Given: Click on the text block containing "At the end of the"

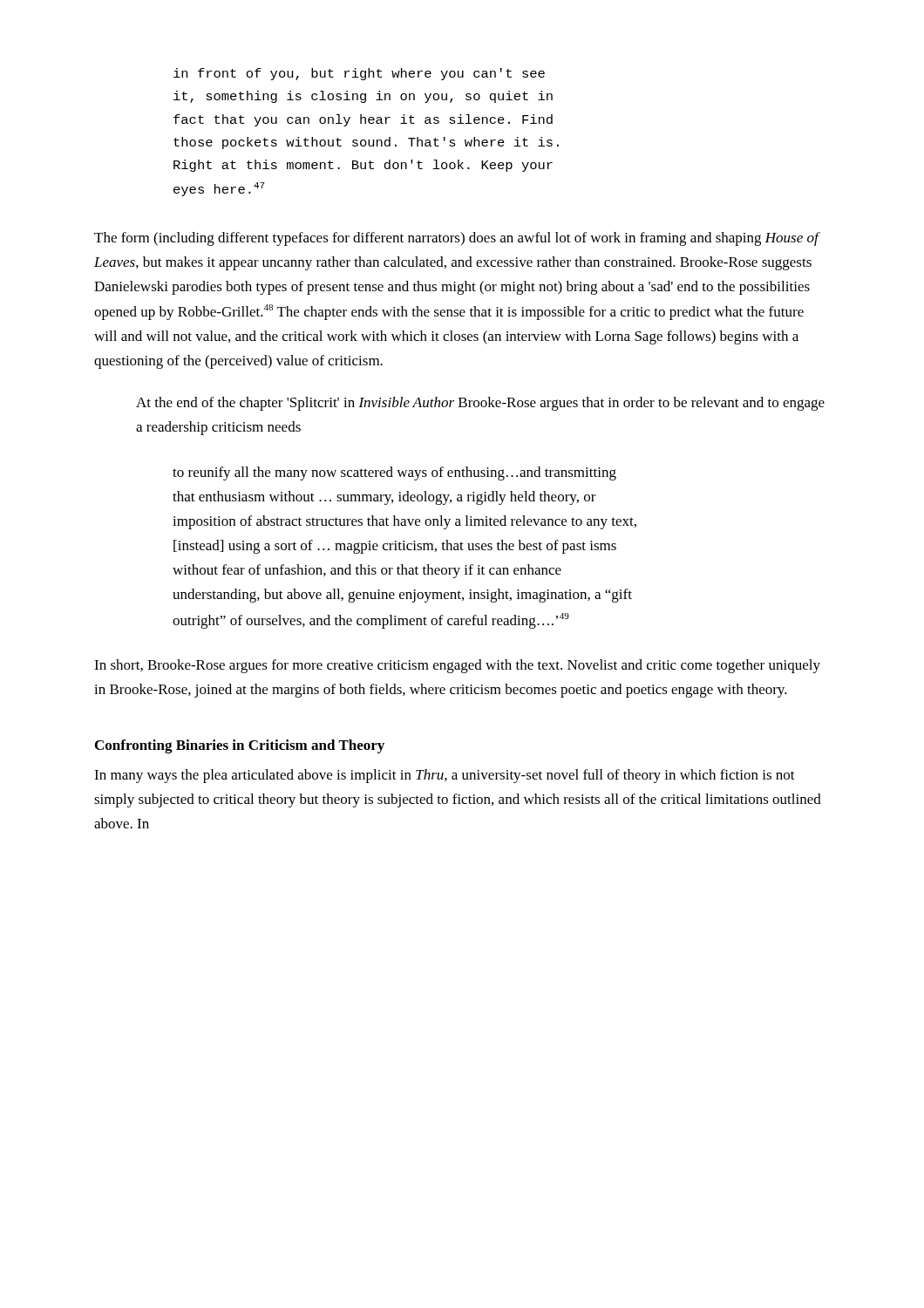Looking at the screenshot, I should pos(480,415).
